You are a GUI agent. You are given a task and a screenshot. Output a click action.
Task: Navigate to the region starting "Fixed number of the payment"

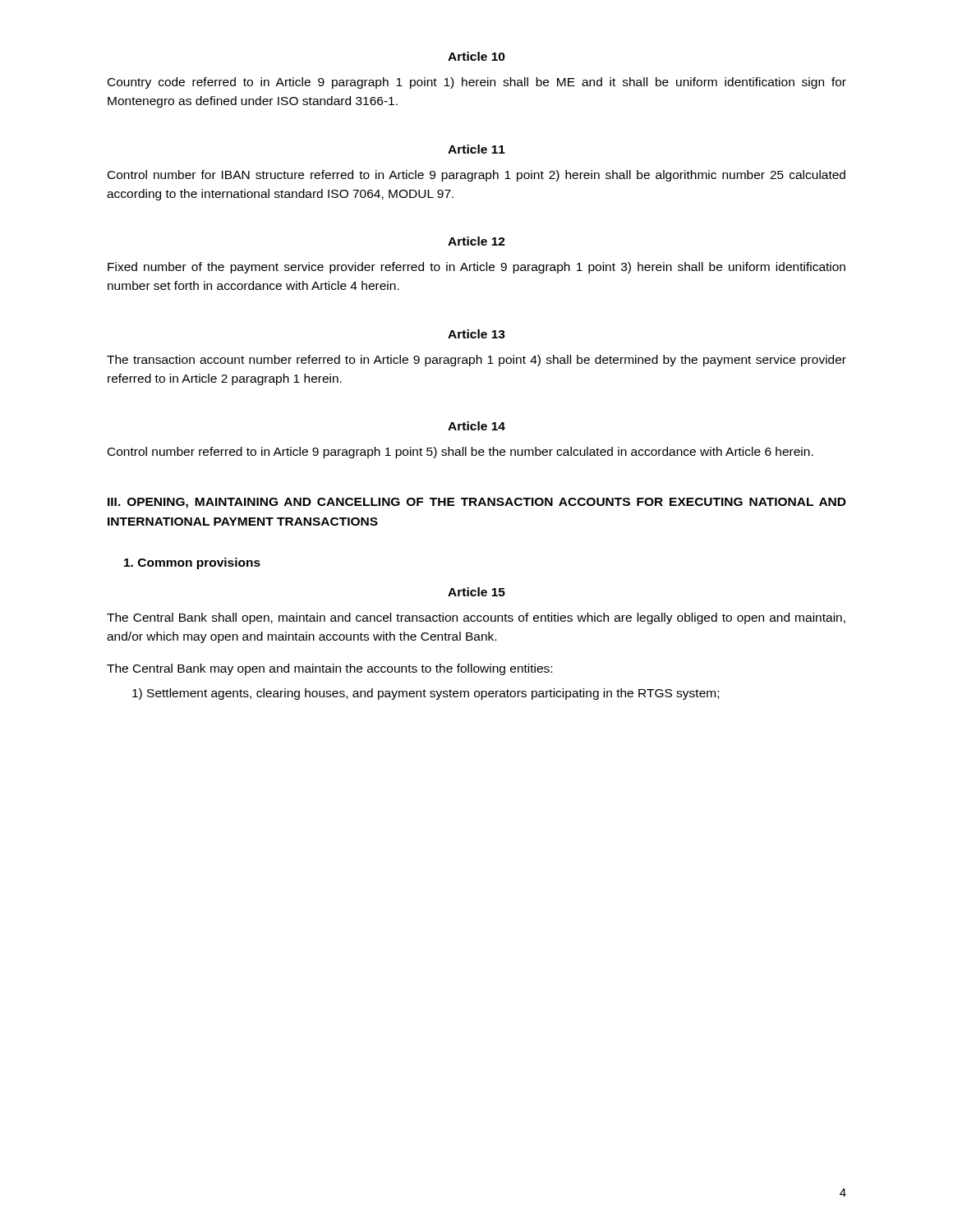pyautogui.click(x=476, y=276)
